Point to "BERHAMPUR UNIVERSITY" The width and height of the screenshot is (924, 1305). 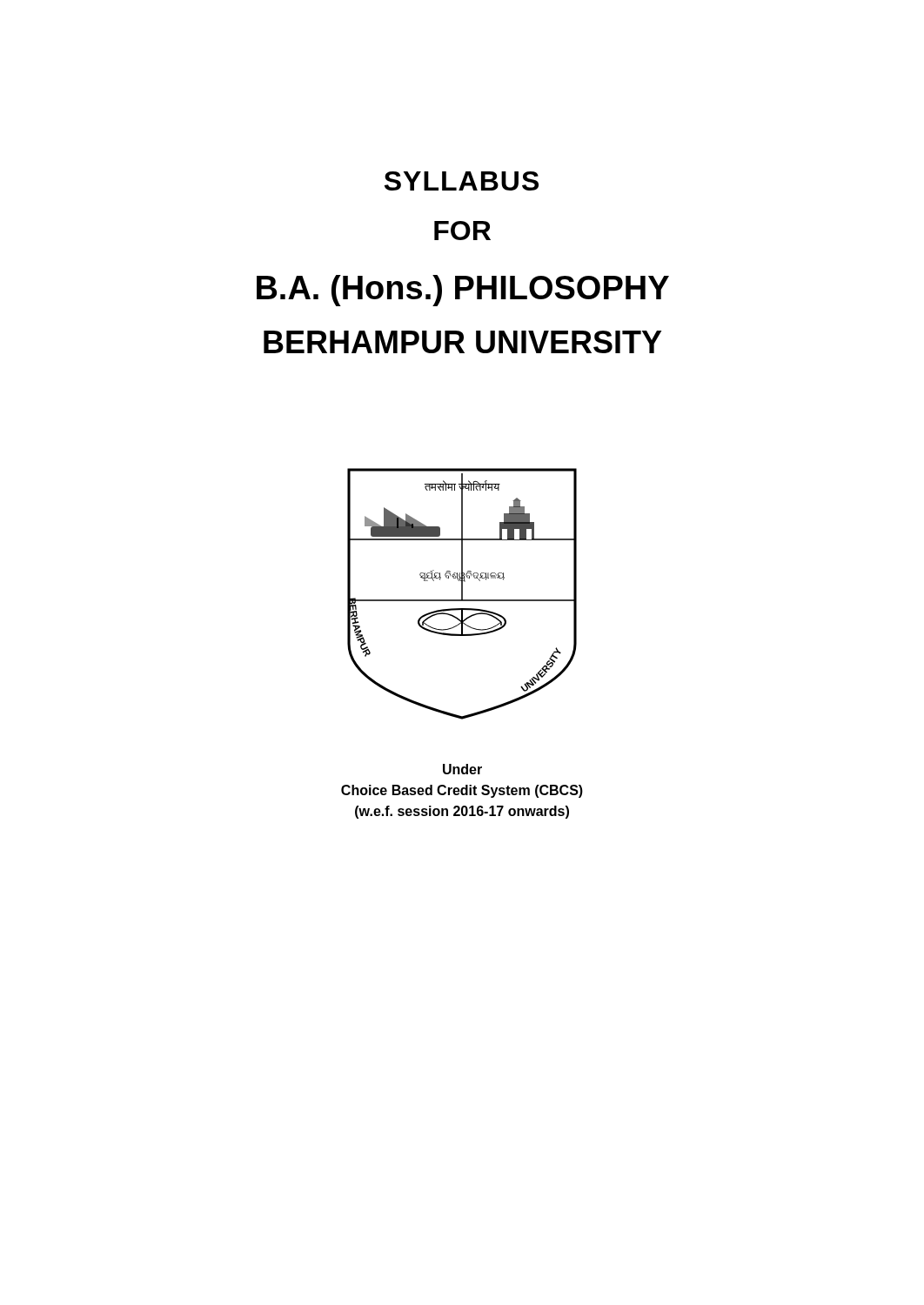coord(462,342)
